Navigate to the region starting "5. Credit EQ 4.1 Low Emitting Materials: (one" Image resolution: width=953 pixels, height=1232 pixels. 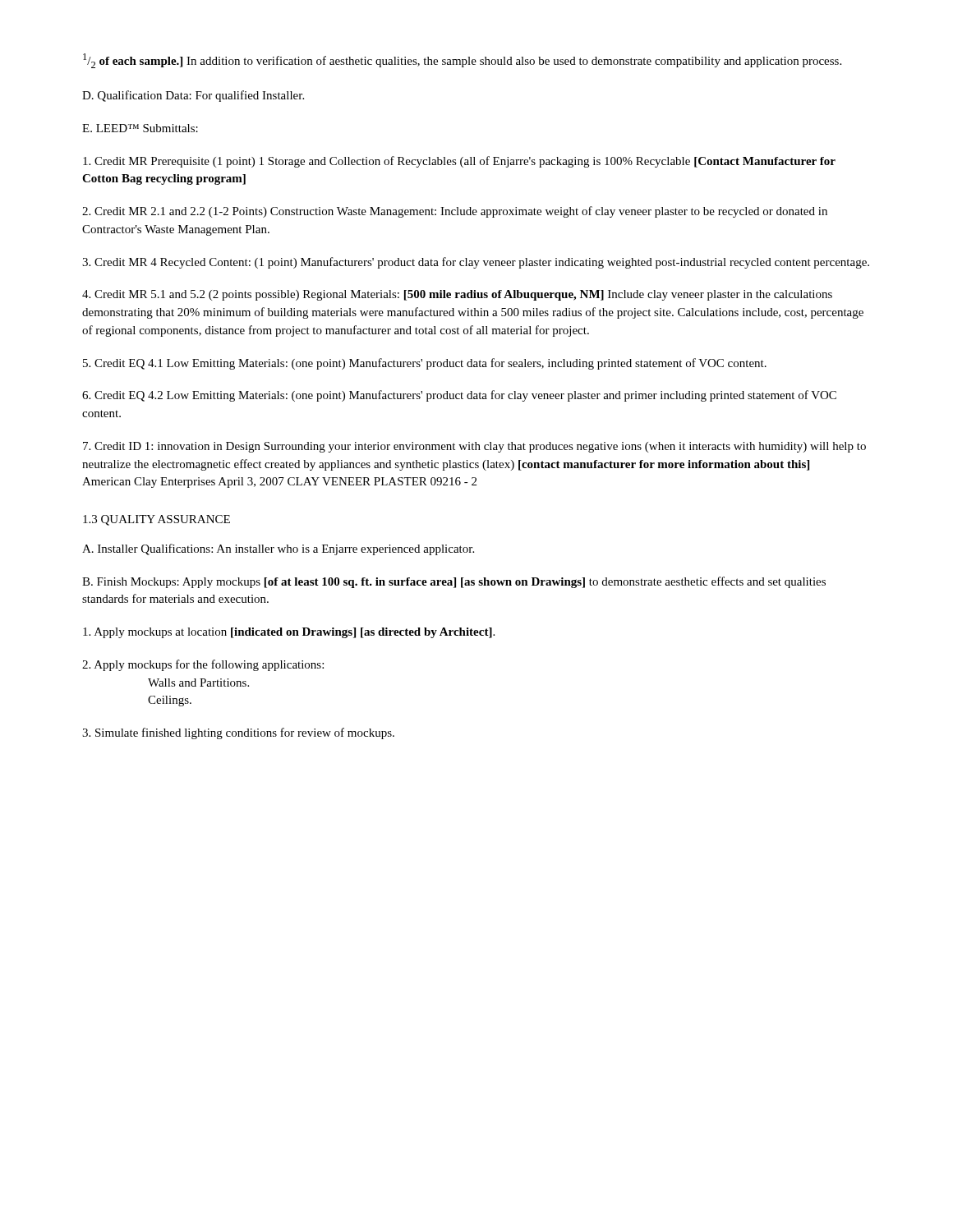pyautogui.click(x=425, y=363)
